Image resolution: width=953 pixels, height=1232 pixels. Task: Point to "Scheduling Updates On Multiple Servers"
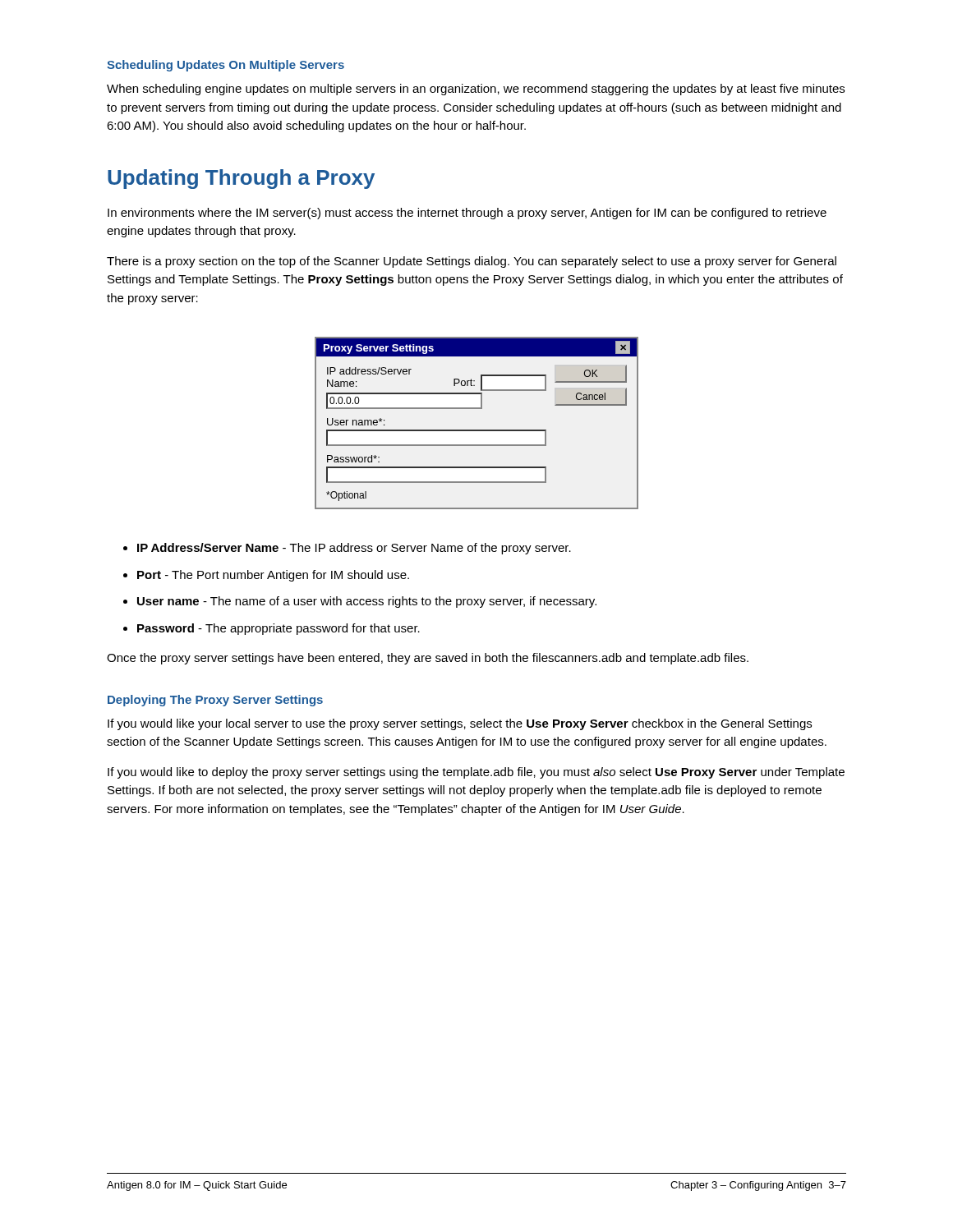(x=226, y=64)
